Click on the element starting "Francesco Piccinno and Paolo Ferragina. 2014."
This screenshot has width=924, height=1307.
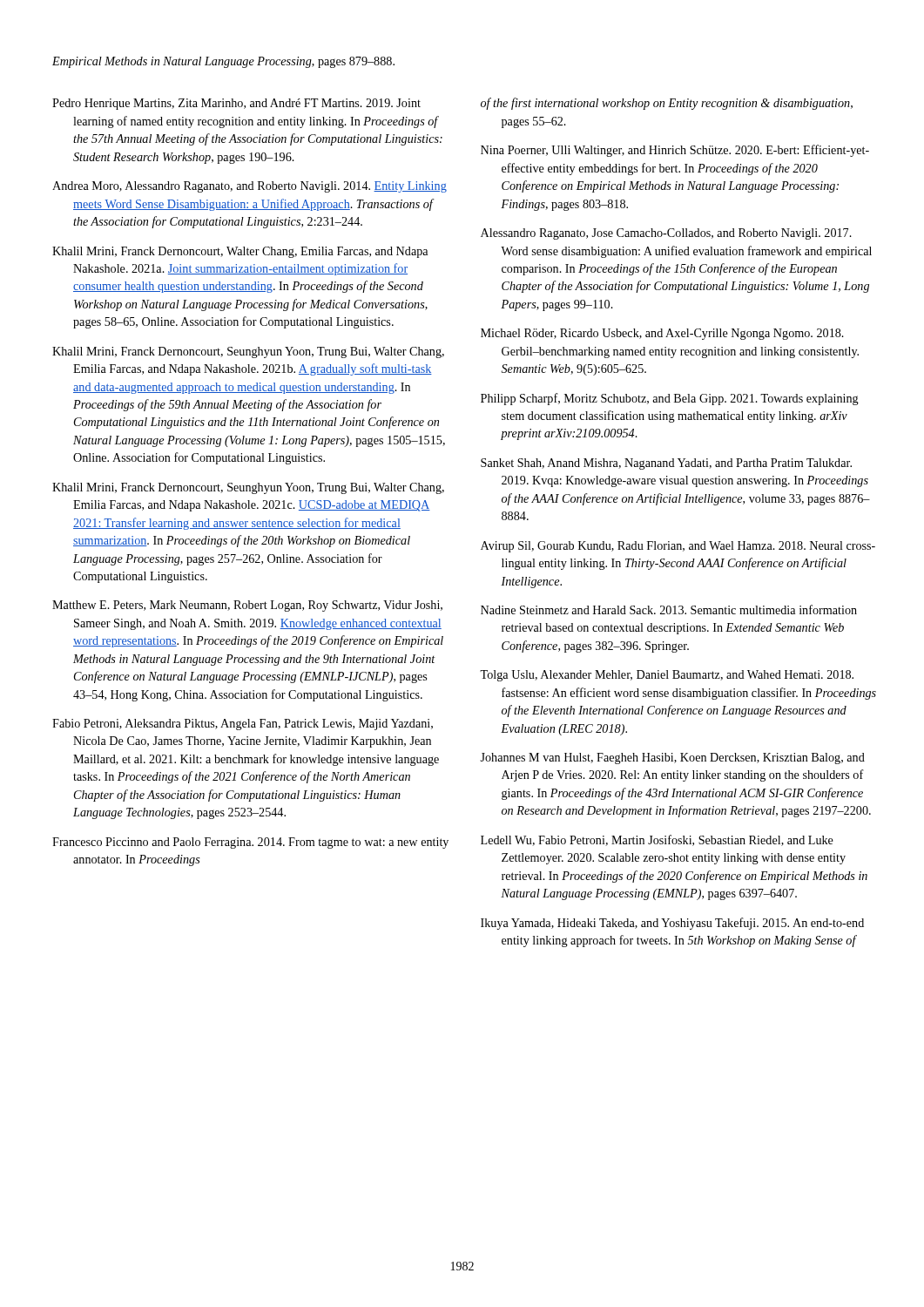point(251,850)
